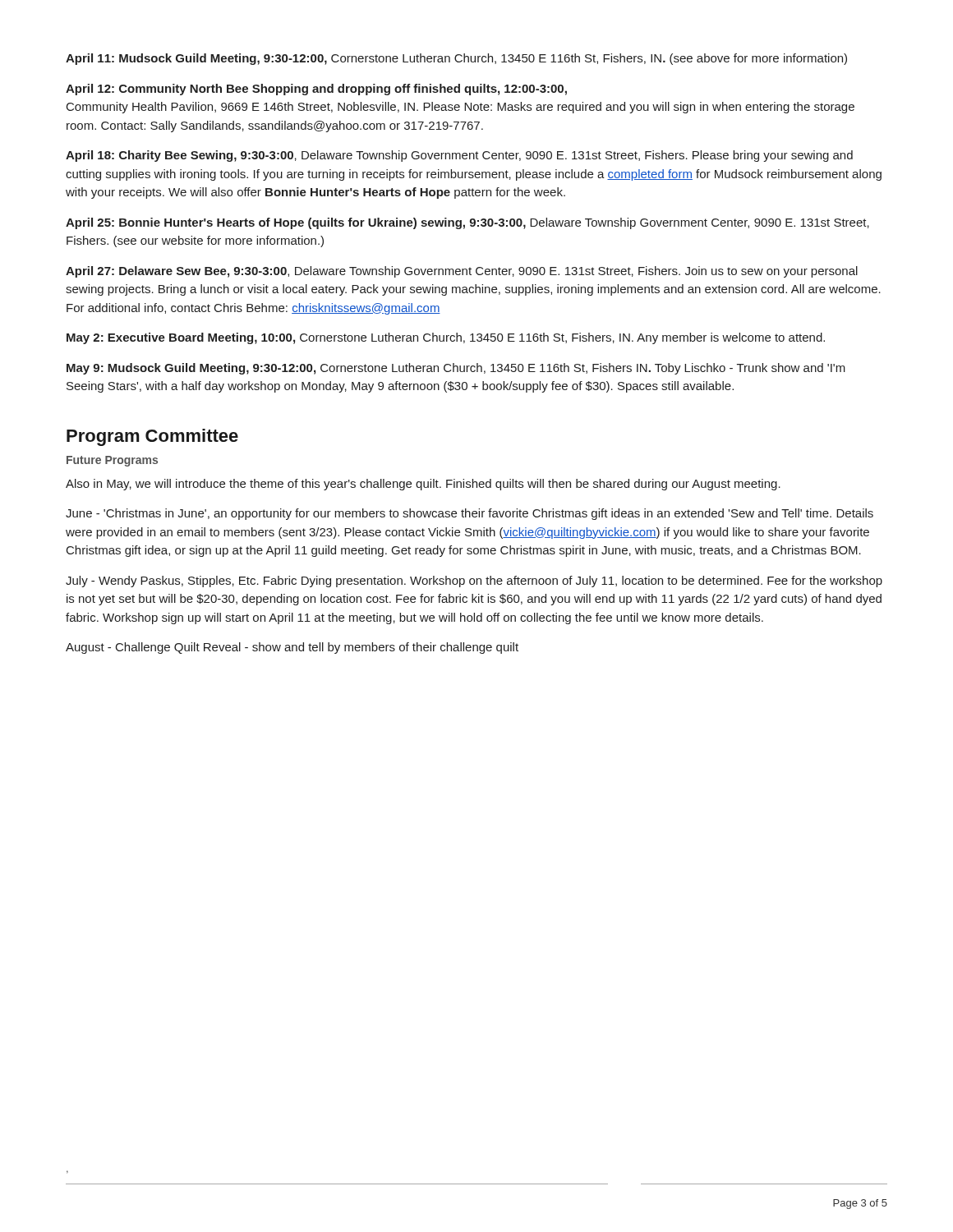The height and width of the screenshot is (1232, 953).
Task: Click the passage that begins "June - 'Christmas in June', an opportunity"
Action: pyautogui.click(x=470, y=531)
